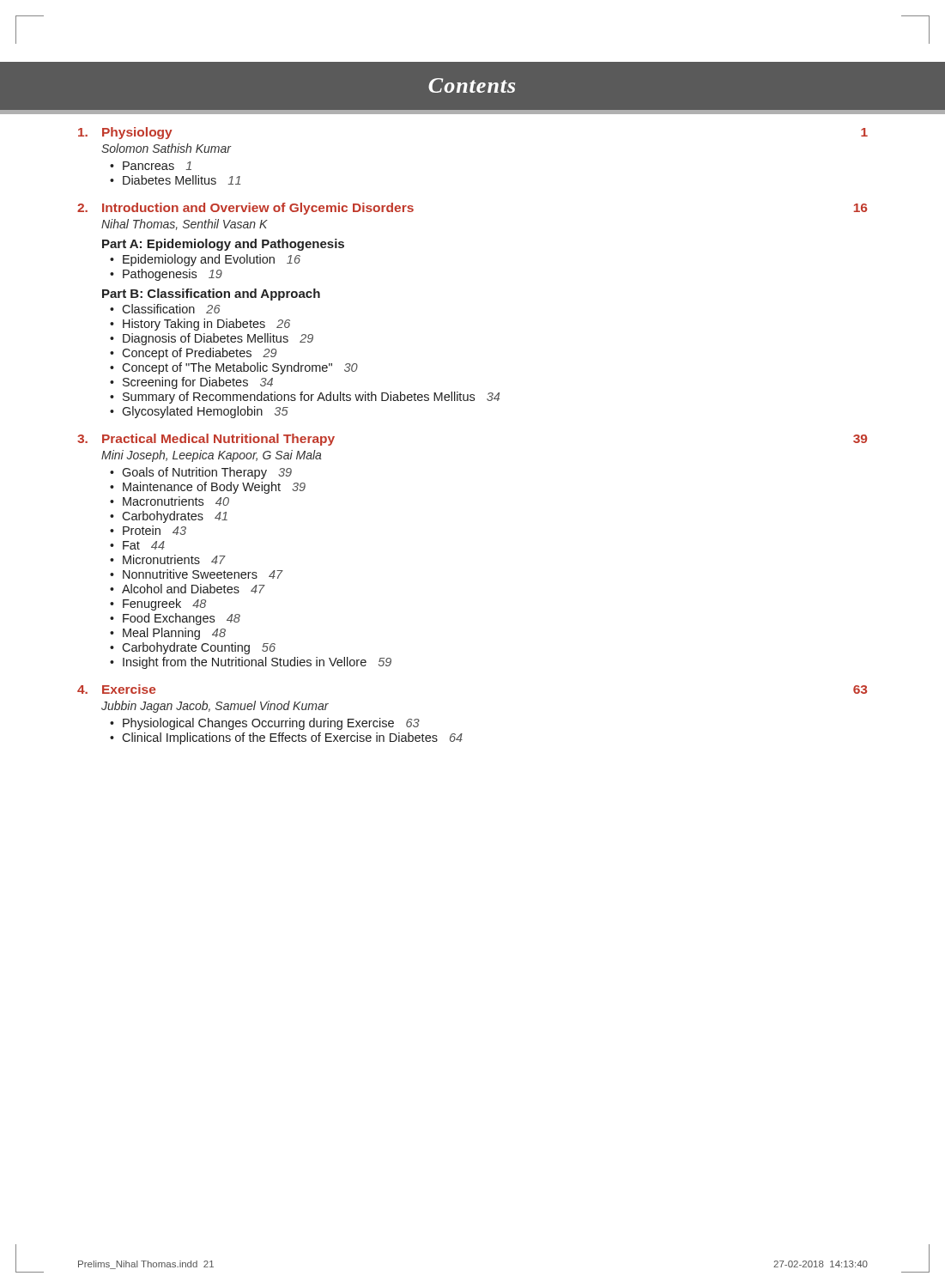Click on the list item that says "•Glycosylated Hemoglobin35"

tap(199, 411)
